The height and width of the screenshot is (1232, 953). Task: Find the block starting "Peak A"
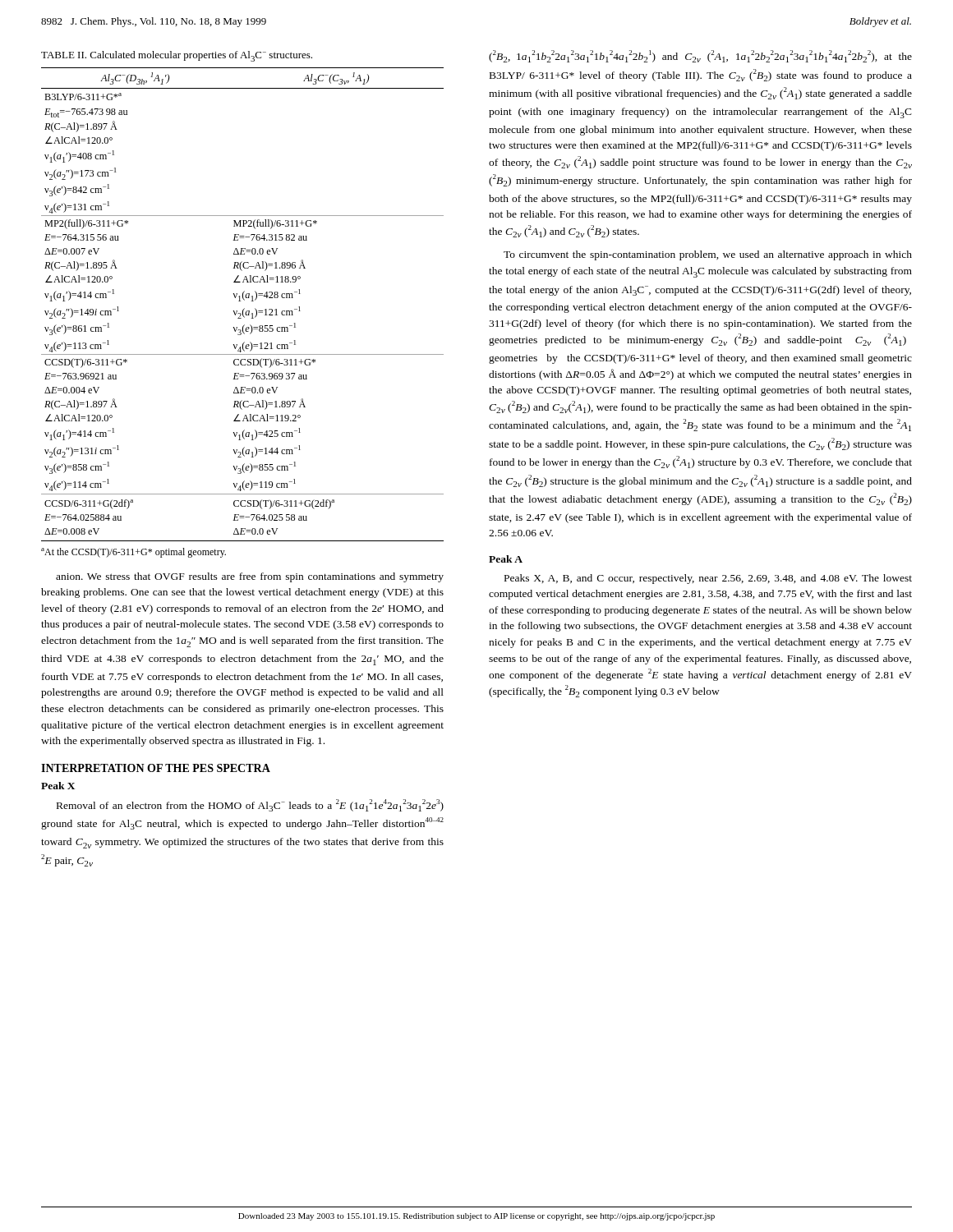506,559
